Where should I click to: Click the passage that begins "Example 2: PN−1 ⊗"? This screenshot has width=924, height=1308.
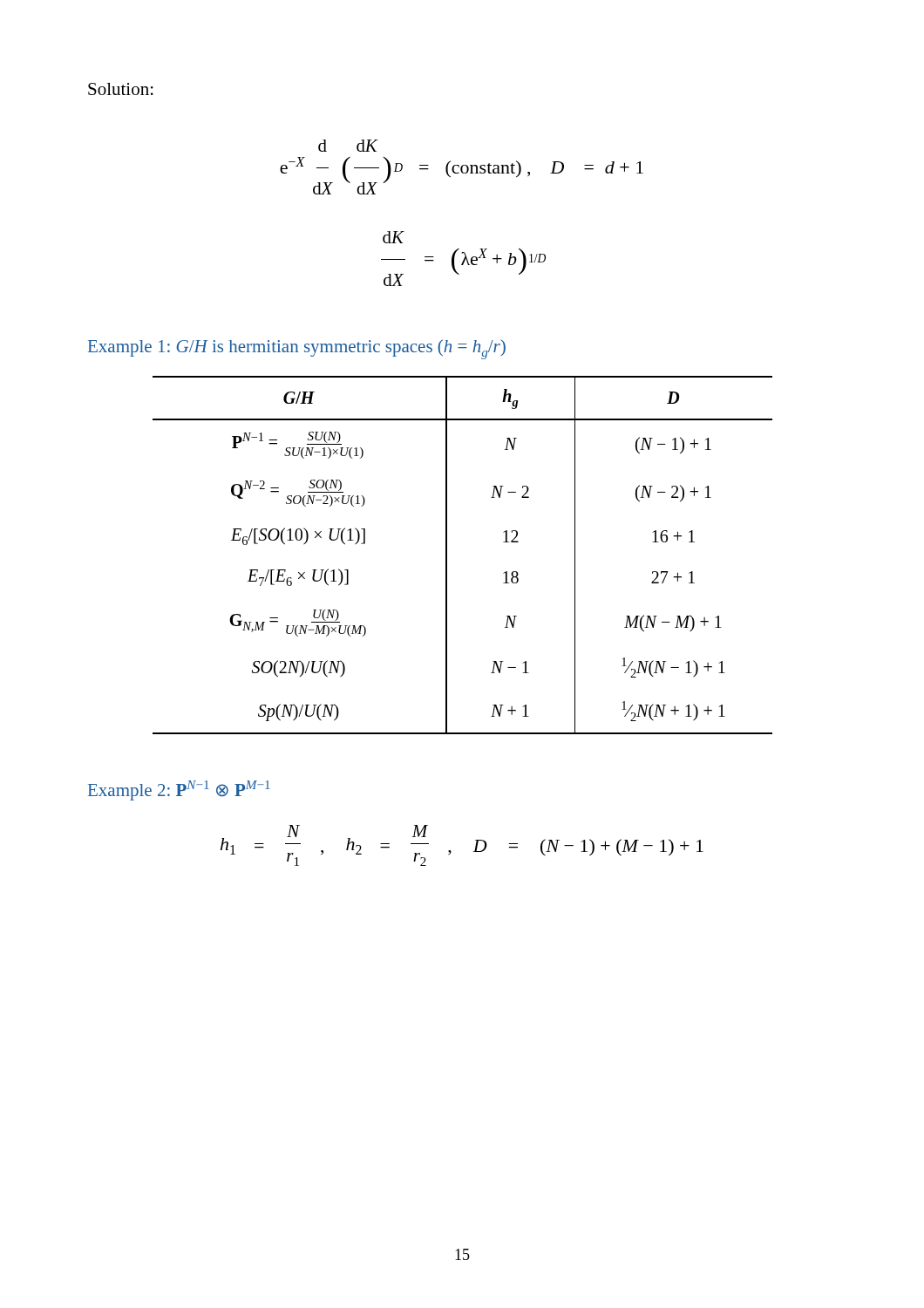tap(179, 790)
